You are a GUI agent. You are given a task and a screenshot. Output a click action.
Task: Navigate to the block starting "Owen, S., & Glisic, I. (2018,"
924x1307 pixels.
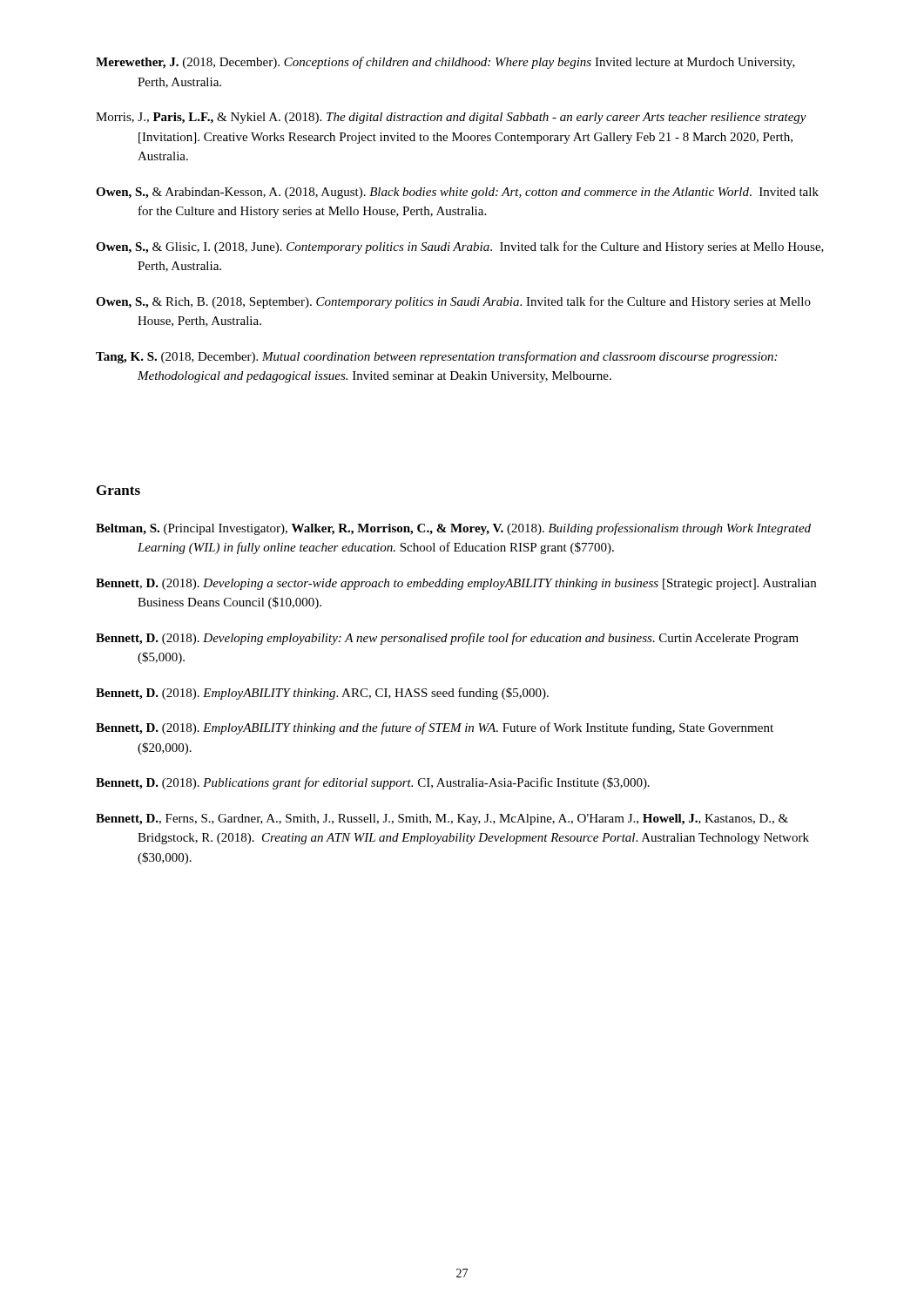click(460, 256)
